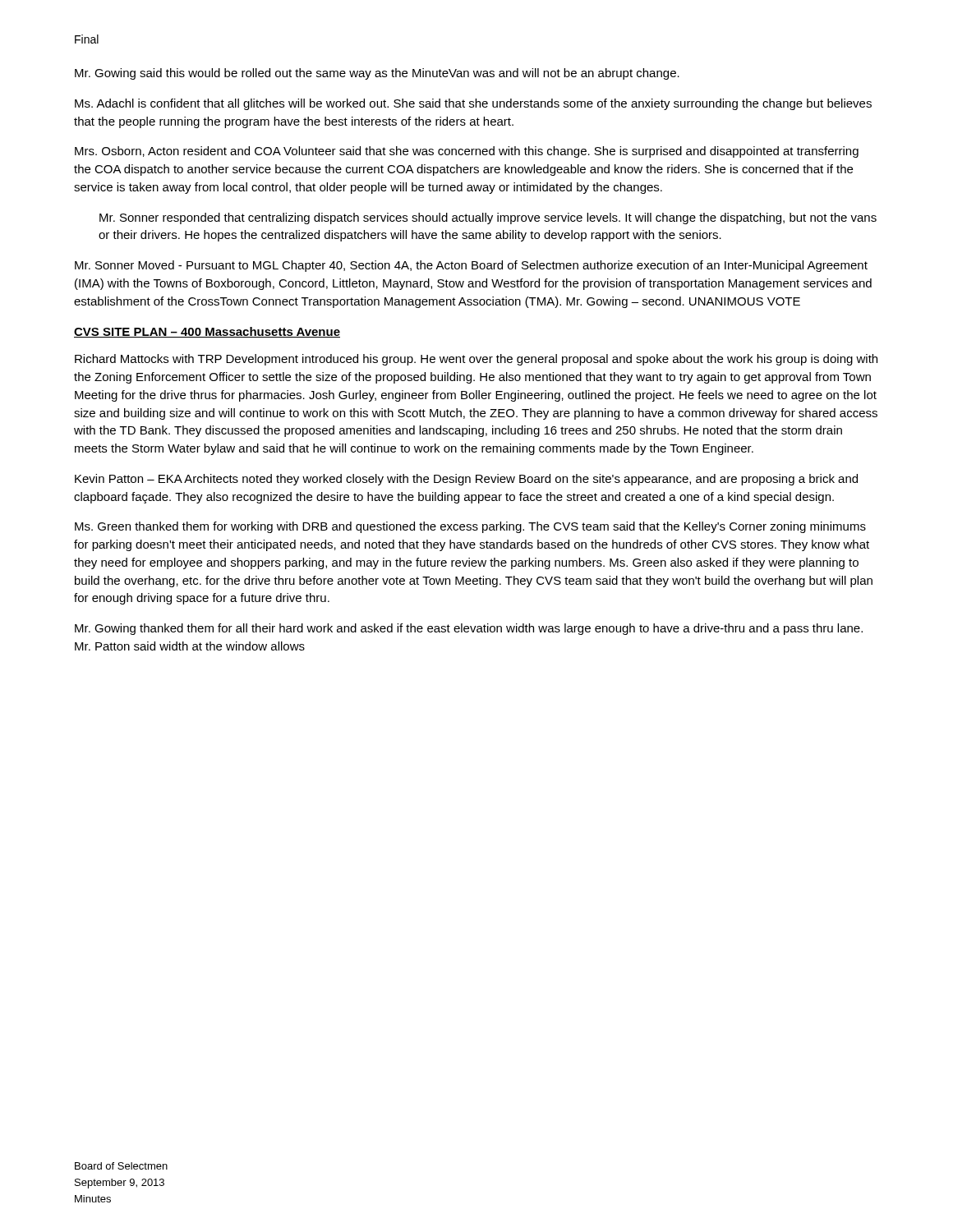Image resolution: width=953 pixels, height=1232 pixels.
Task: Point to the element starting "Ms. Adachl is confident that"
Action: 473,112
